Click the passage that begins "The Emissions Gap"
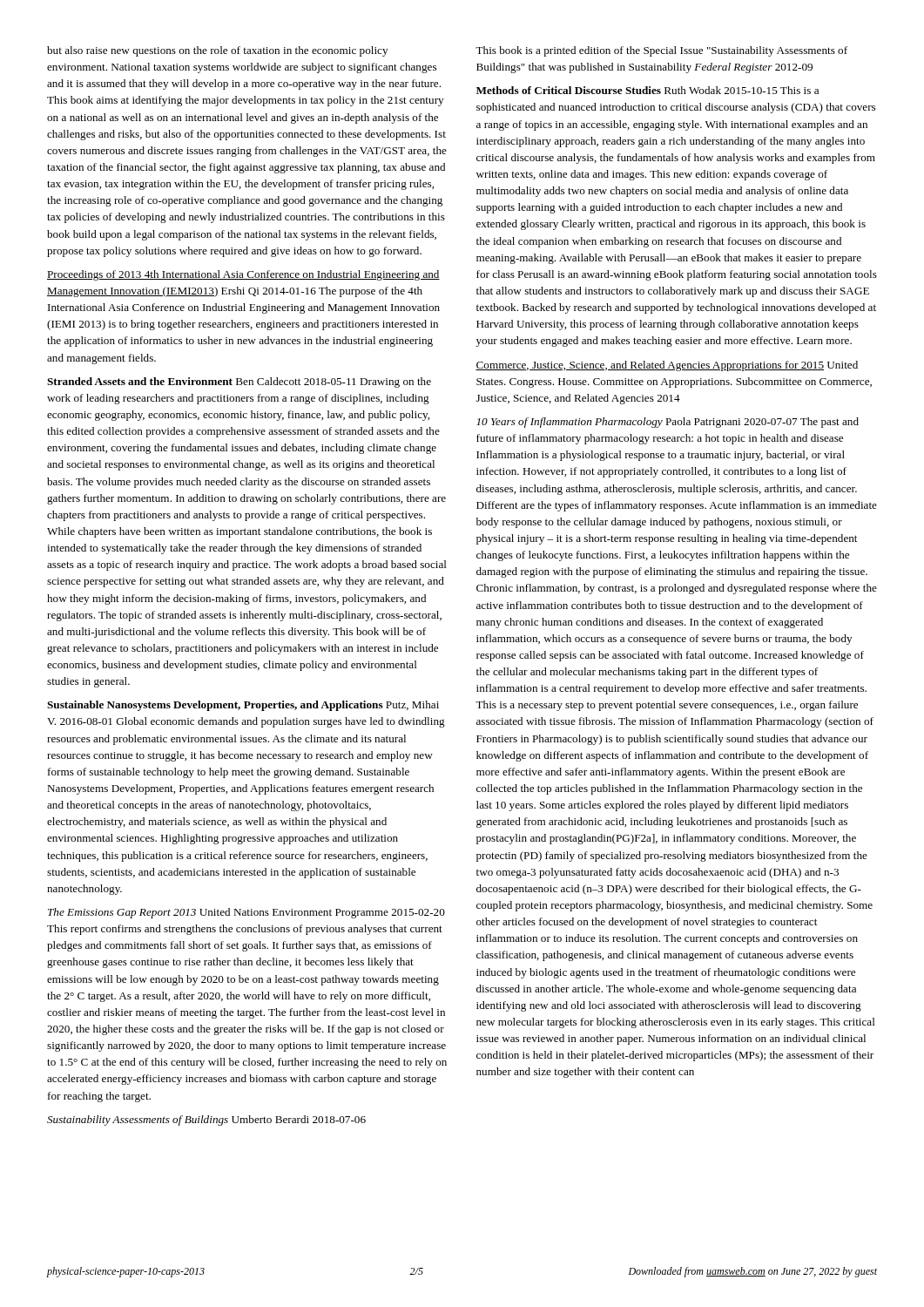 [x=248, y=1004]
